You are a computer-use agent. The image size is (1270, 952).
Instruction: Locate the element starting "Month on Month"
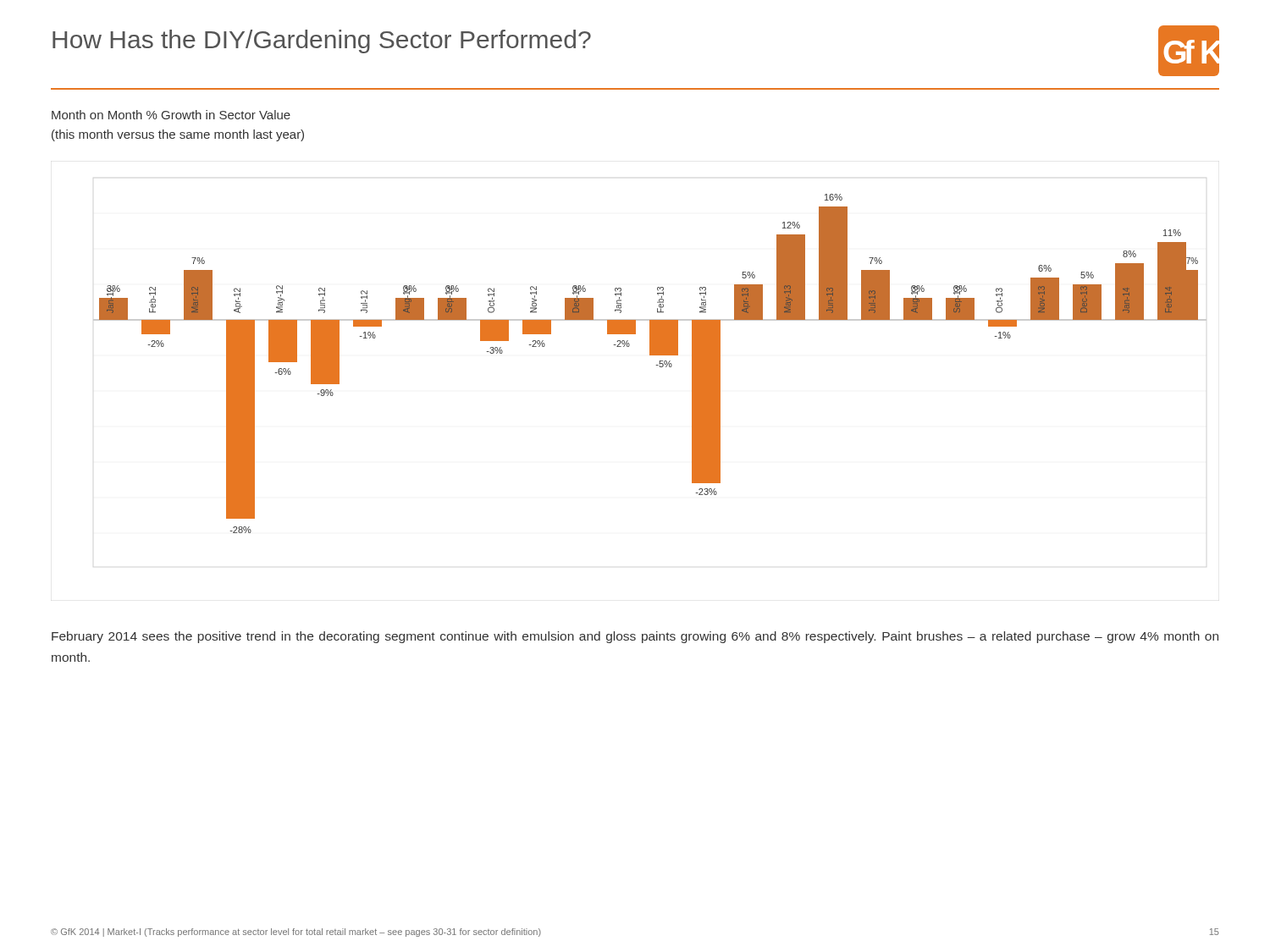click(178, 124)
